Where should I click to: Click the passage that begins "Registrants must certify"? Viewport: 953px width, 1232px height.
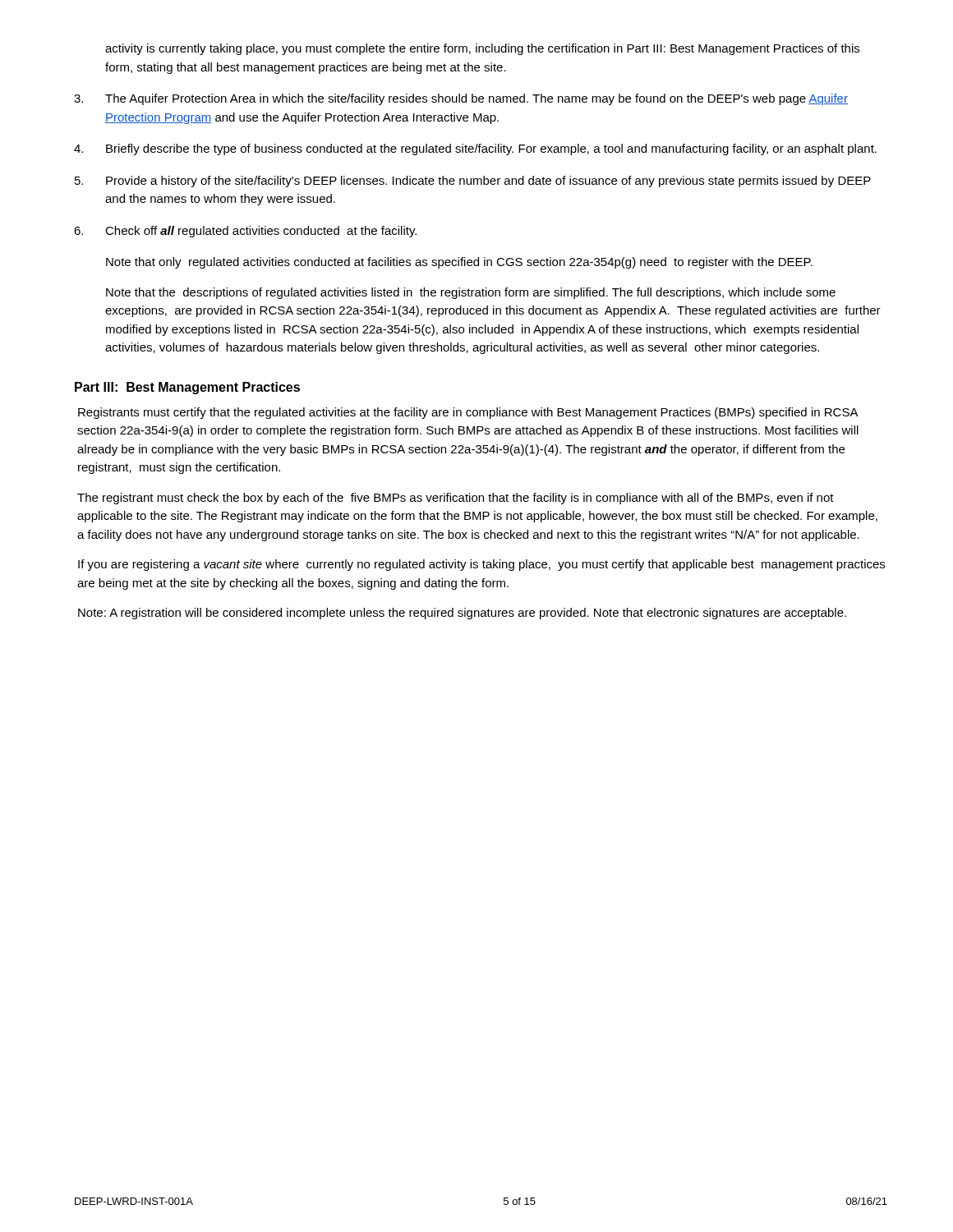click(x=482, y=440)
